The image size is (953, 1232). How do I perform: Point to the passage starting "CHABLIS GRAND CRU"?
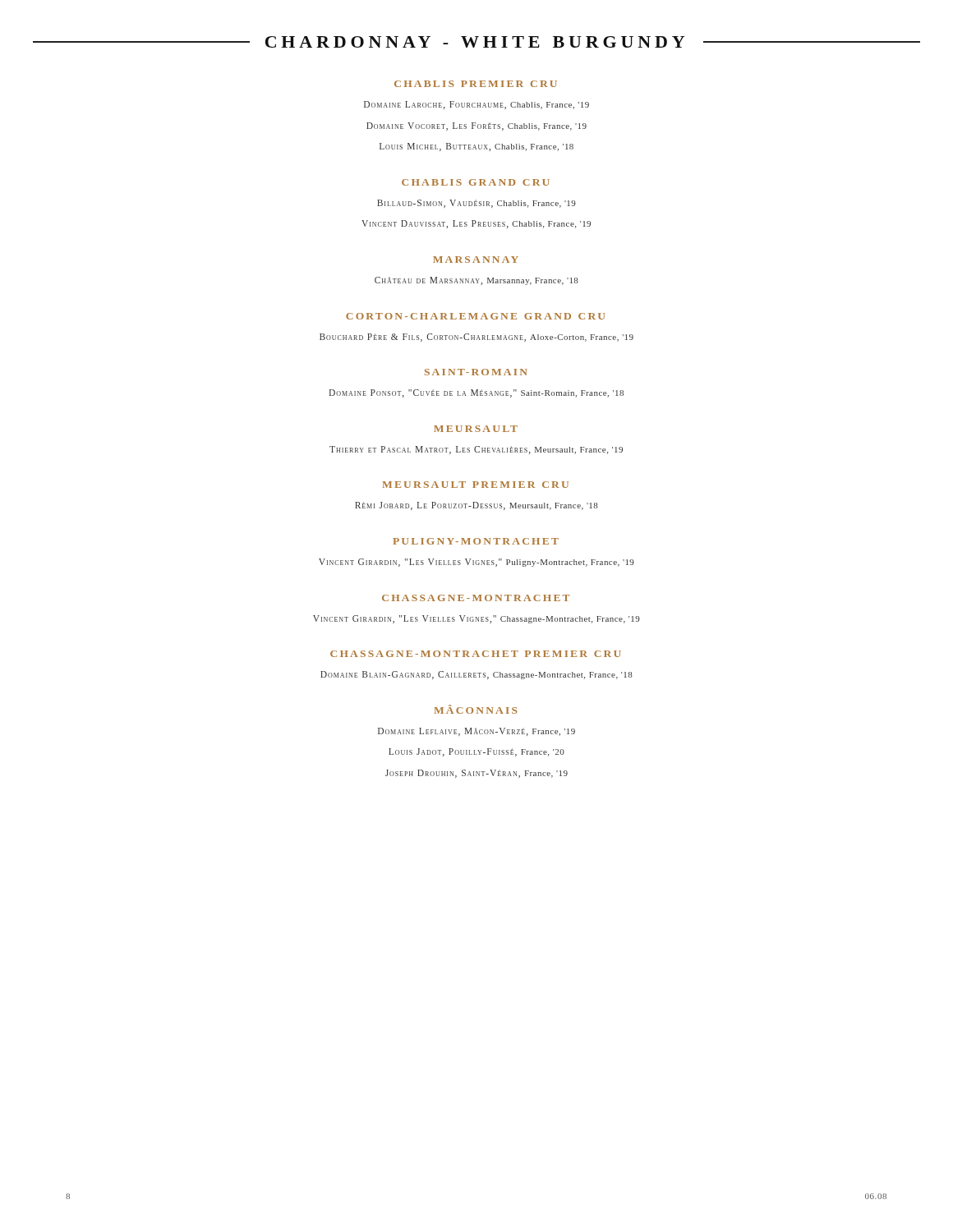476,182
